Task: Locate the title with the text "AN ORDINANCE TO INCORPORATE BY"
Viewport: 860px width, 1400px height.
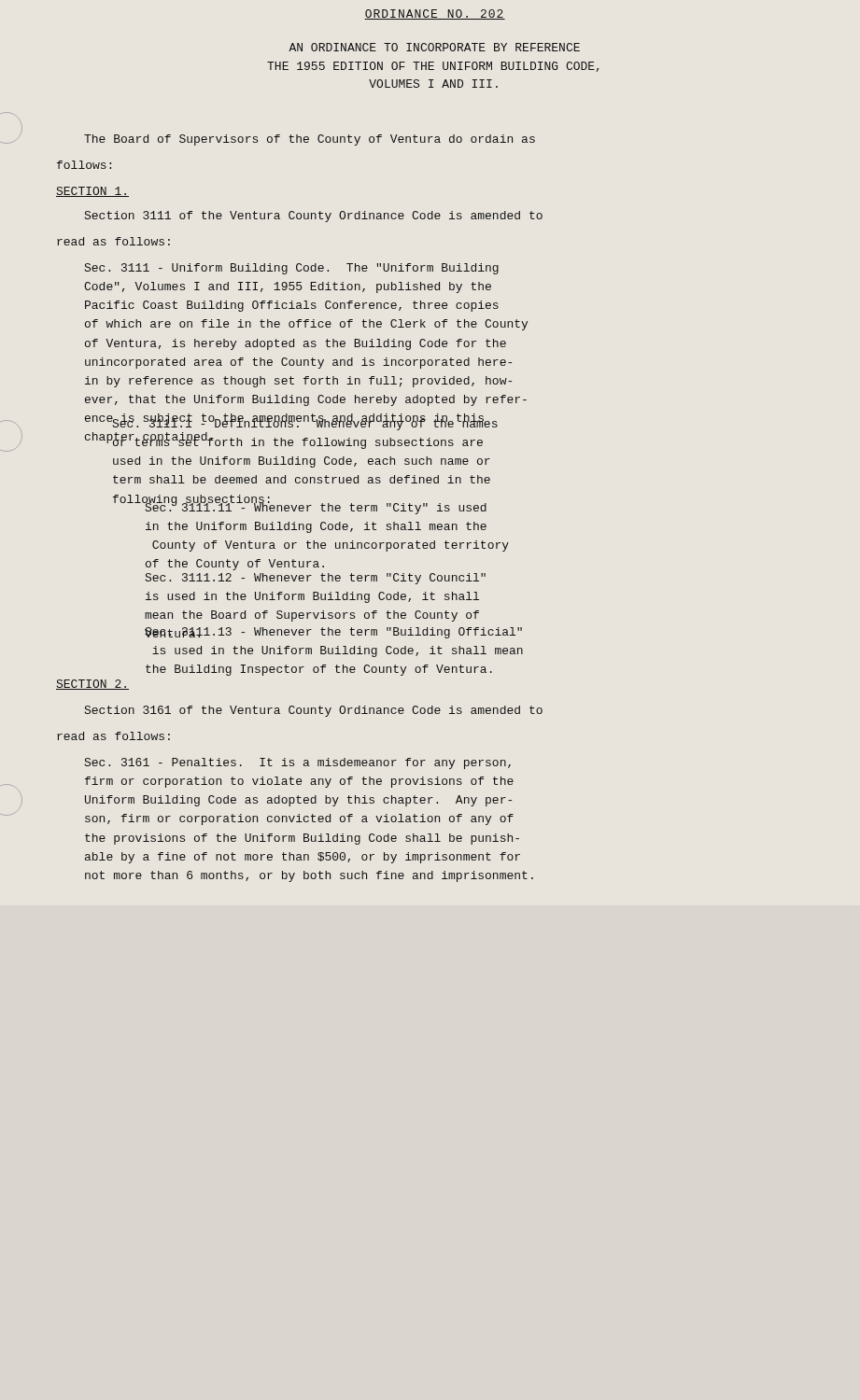Action: tap(435, 66)
